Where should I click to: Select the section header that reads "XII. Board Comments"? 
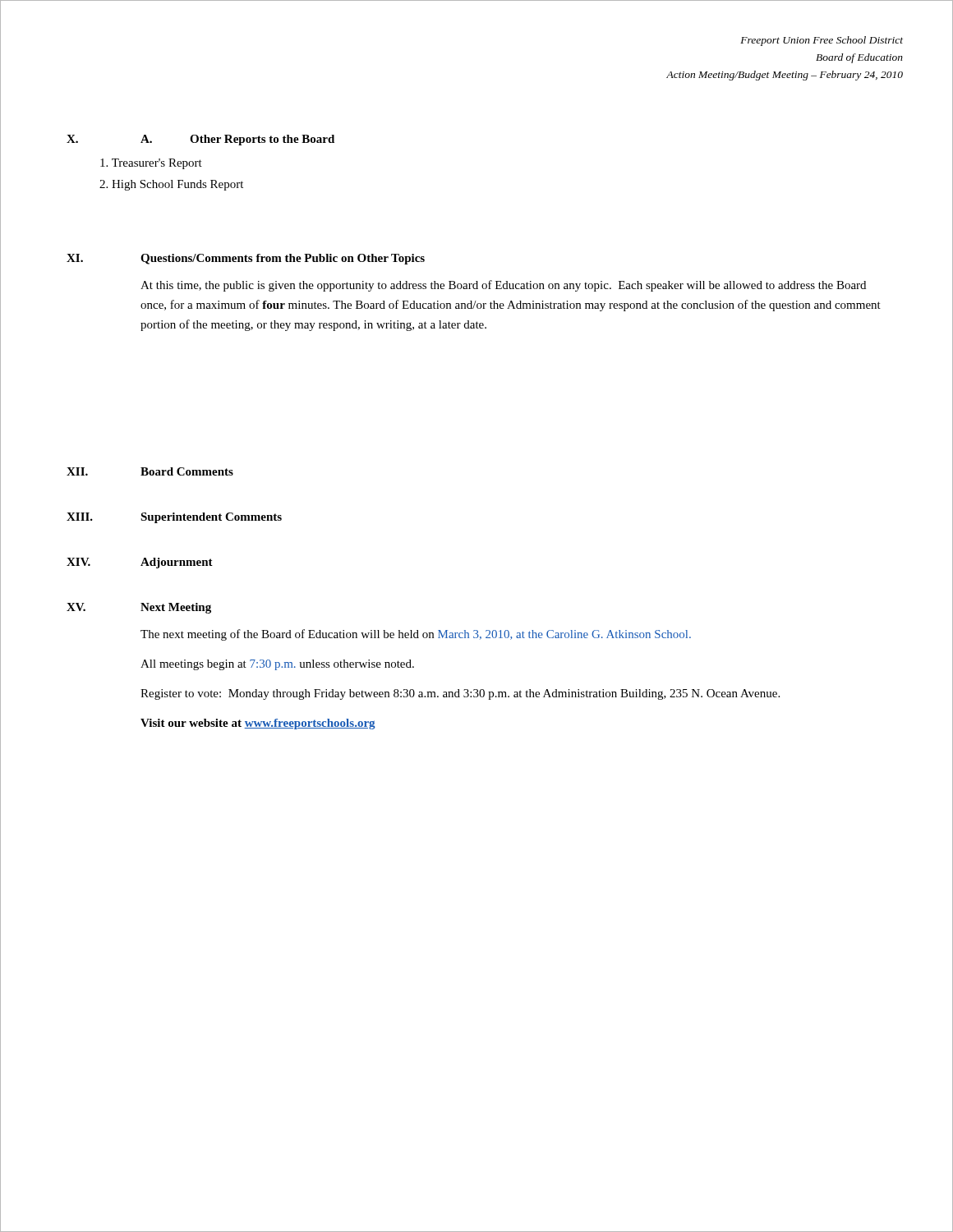[x=150, y=471]
